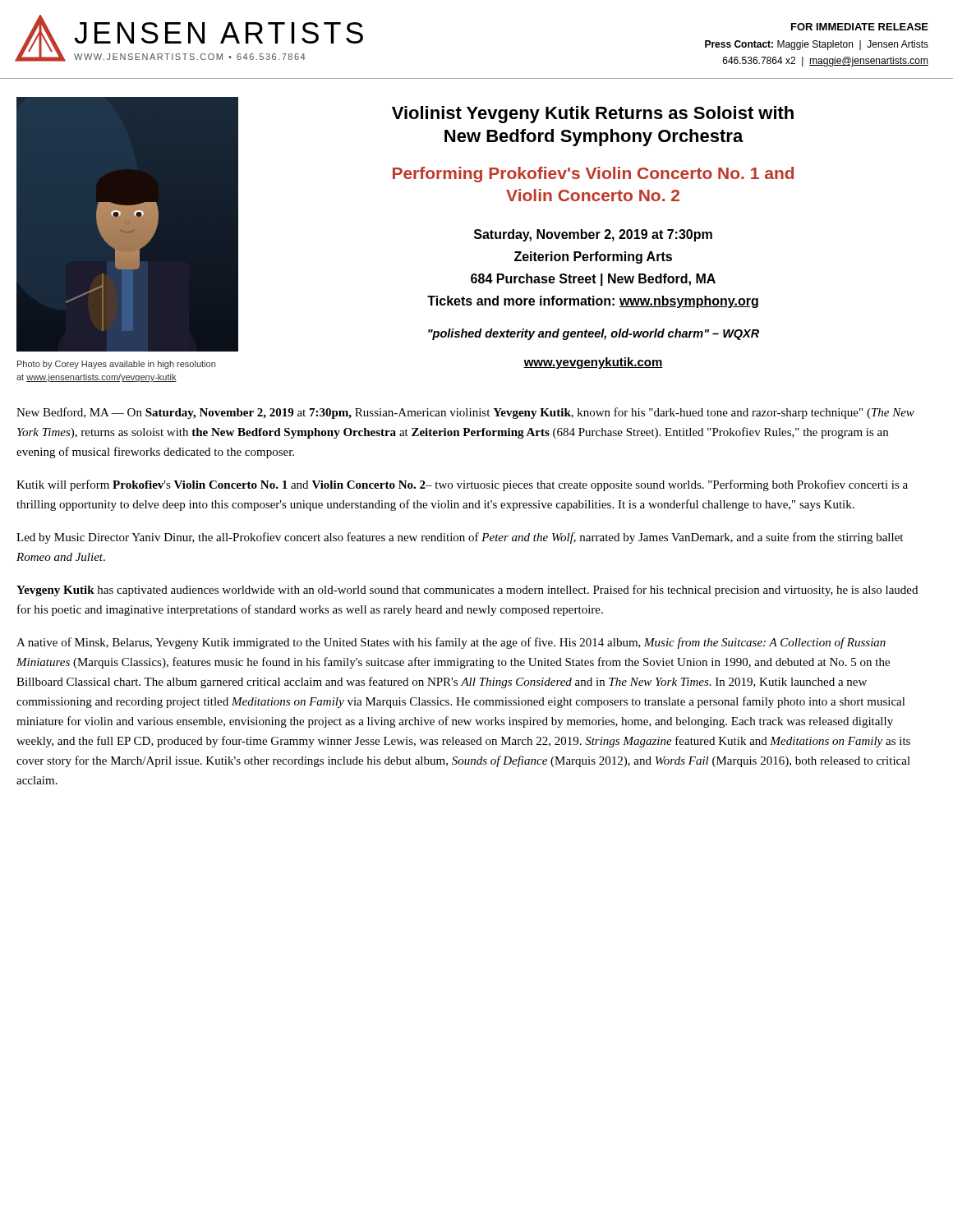The width and height of the screenshot is (953, 1232).
Task: Select the block starting "A native of Minsk, Belarus, Yevgeny Kutik"
Action: 472,711
